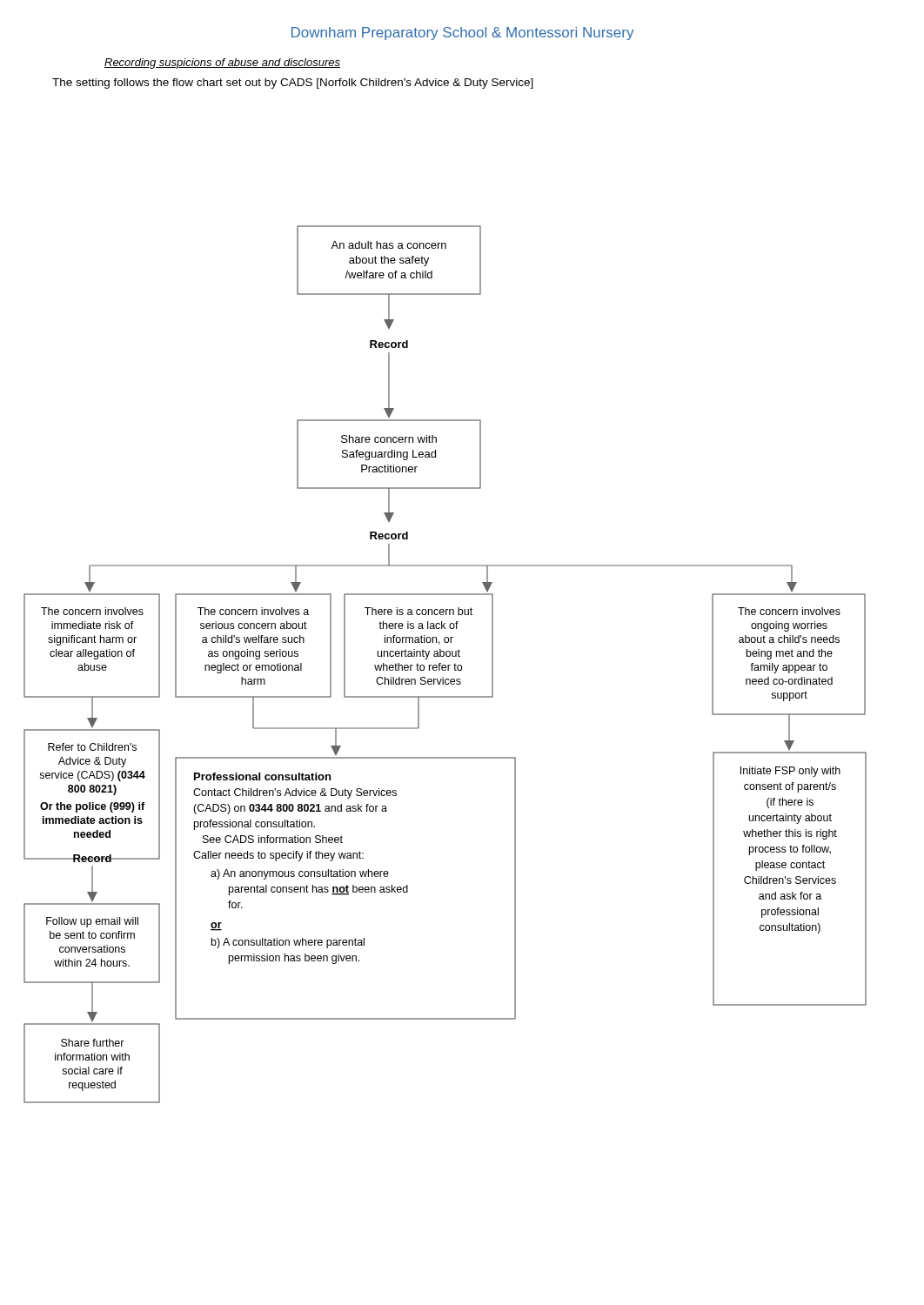Screen dimensions: 1305x924
Task: Locate the text starting "The setting follows the flow chart set out"
Action: (293, 82)
